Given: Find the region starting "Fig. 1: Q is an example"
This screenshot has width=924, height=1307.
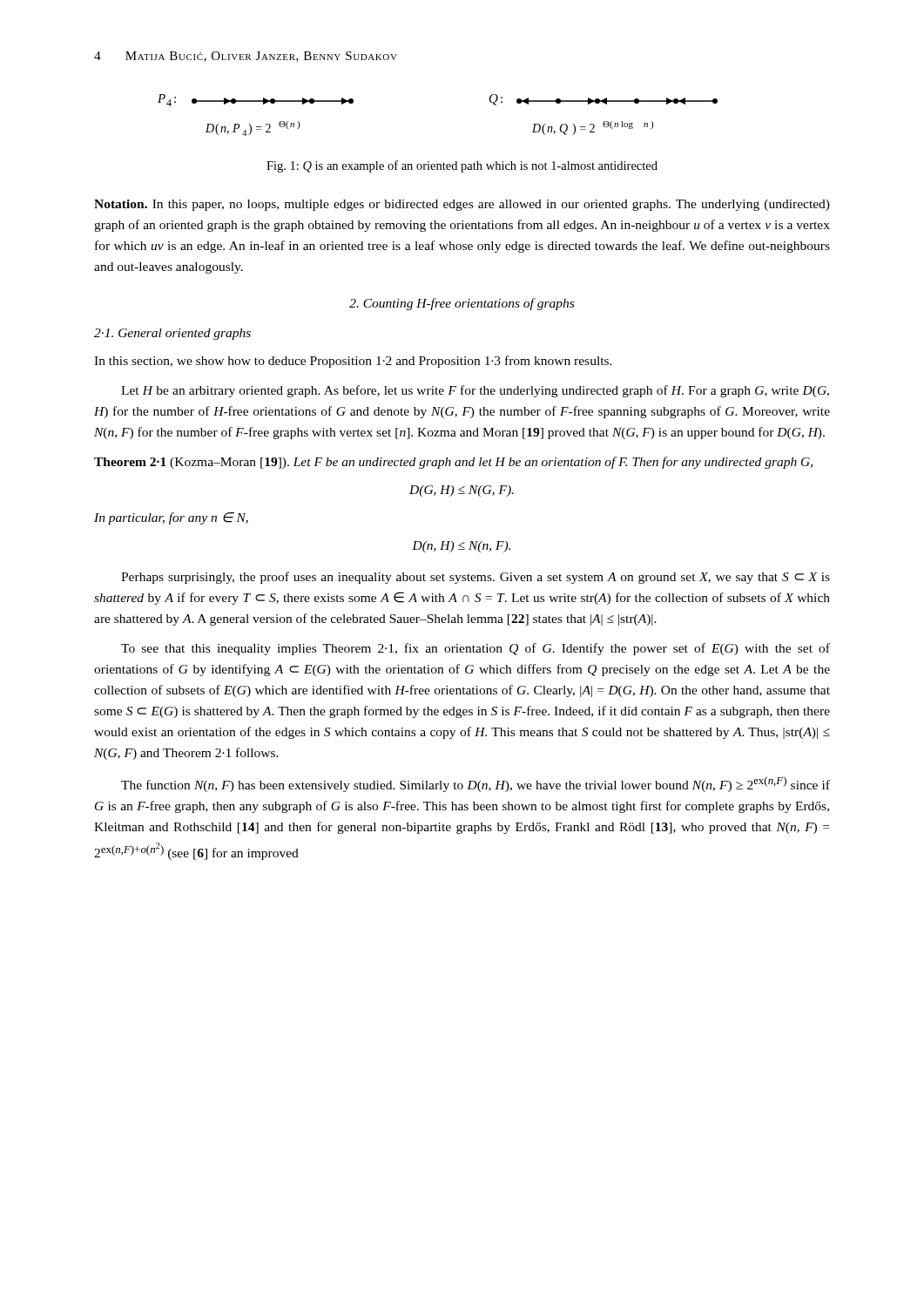Looking at the screenshot, I should click(x=462, y=166).
